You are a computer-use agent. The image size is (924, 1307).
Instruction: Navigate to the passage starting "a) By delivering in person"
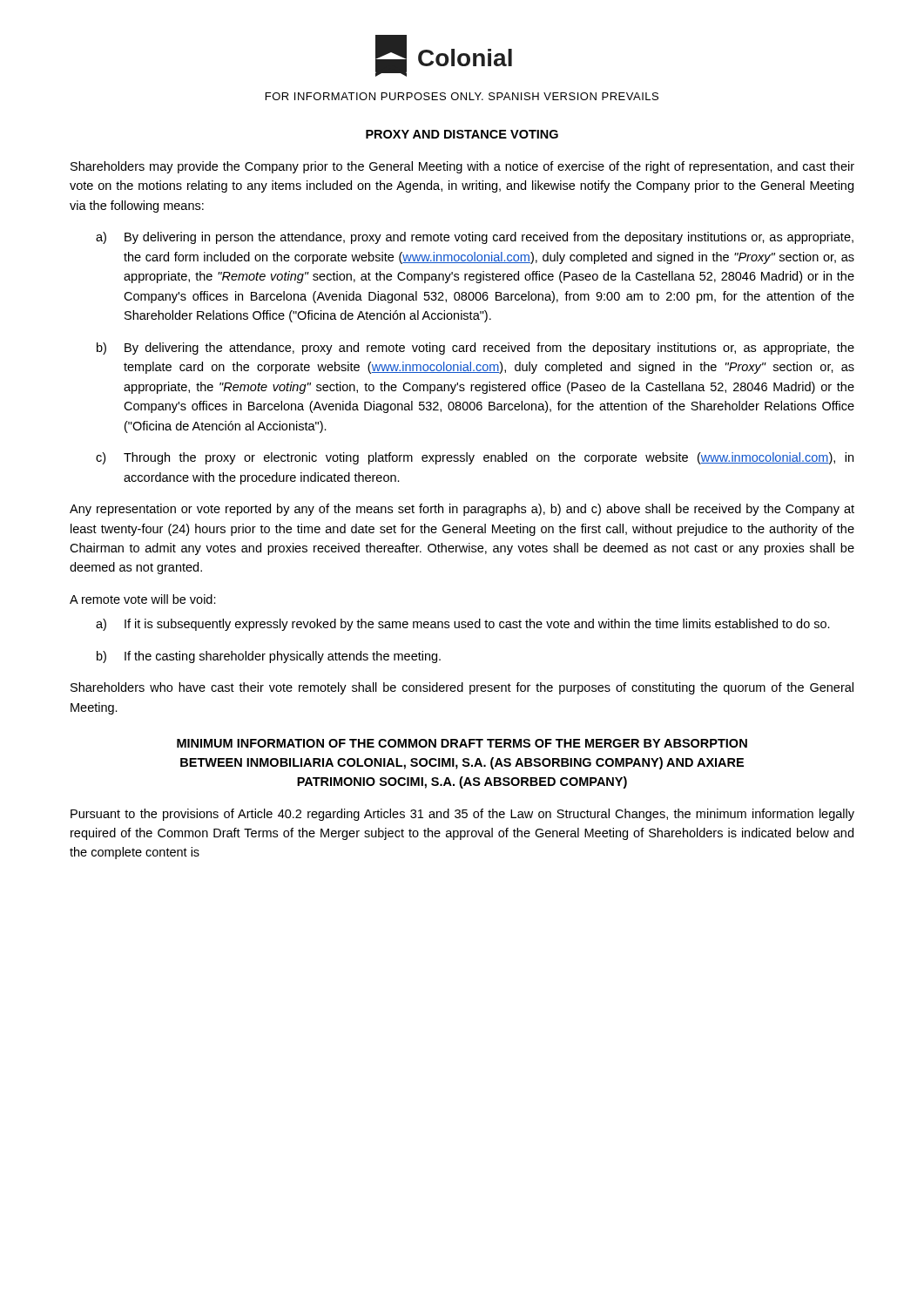click(x=475, y=277)
